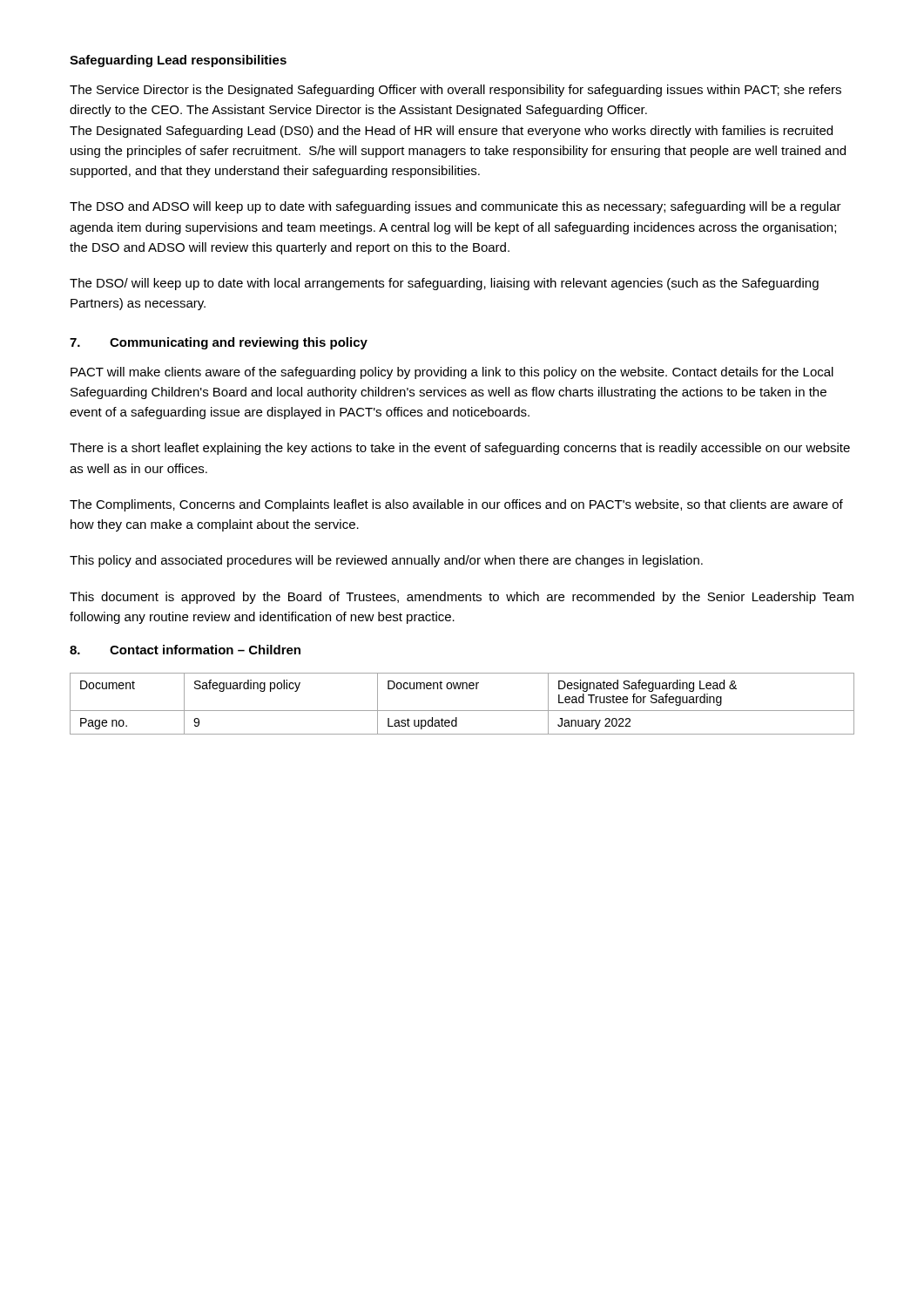Find the text block with the text "This document is approved by the Board"

(462, 606)
